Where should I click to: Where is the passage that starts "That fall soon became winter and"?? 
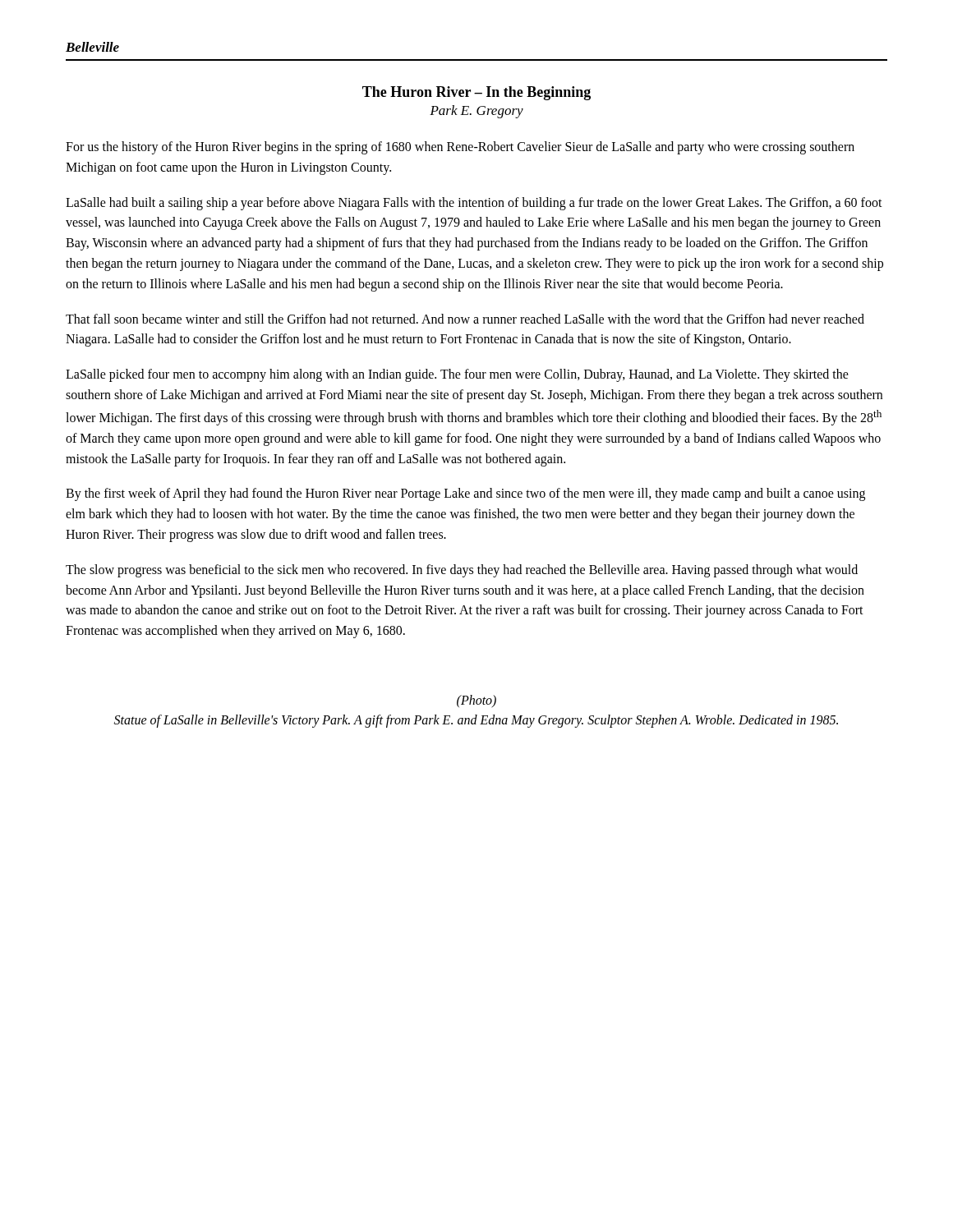tap(465, 329)
